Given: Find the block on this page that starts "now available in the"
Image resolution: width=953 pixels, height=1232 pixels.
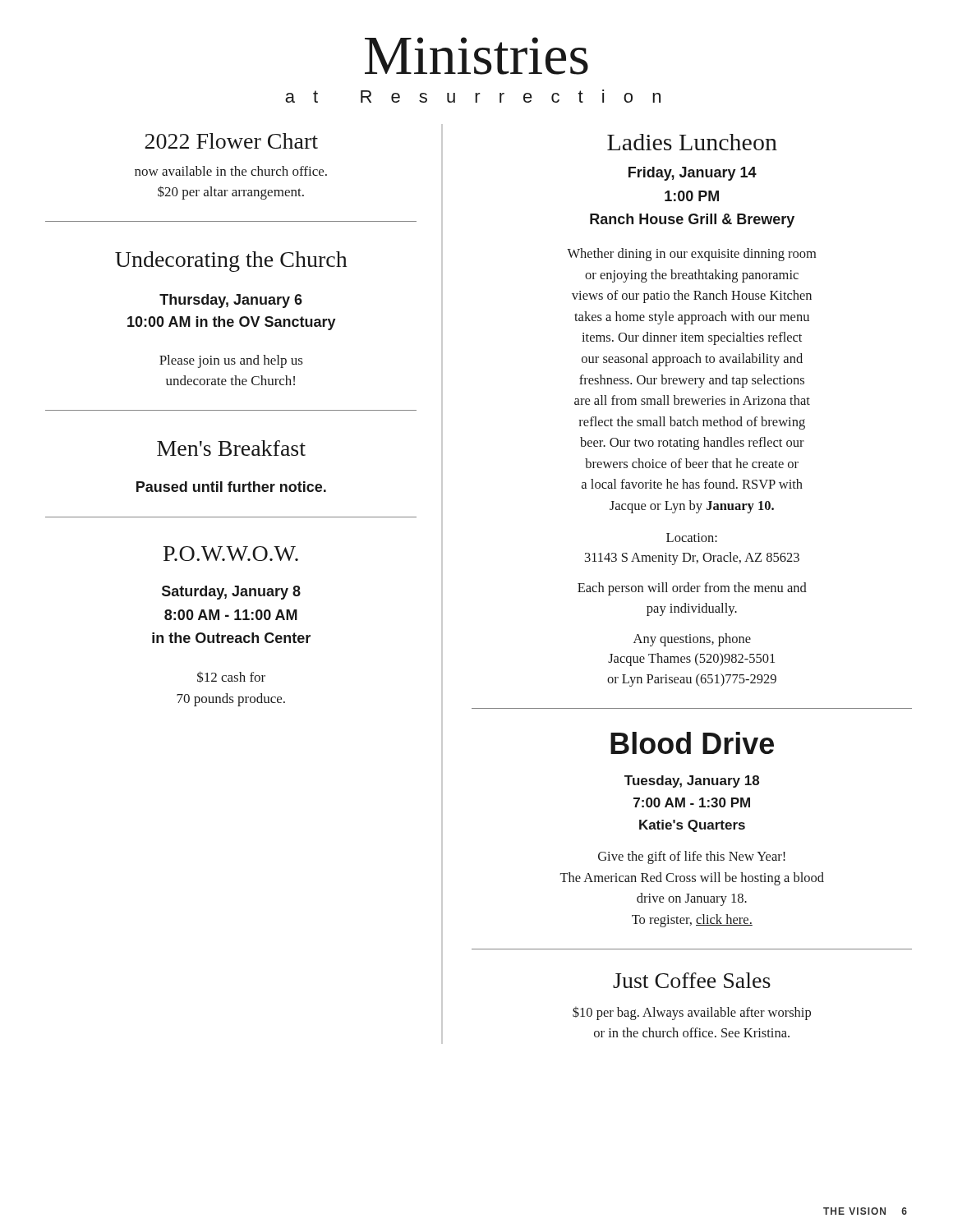Looking at the screenshot, I should [231, 182].
